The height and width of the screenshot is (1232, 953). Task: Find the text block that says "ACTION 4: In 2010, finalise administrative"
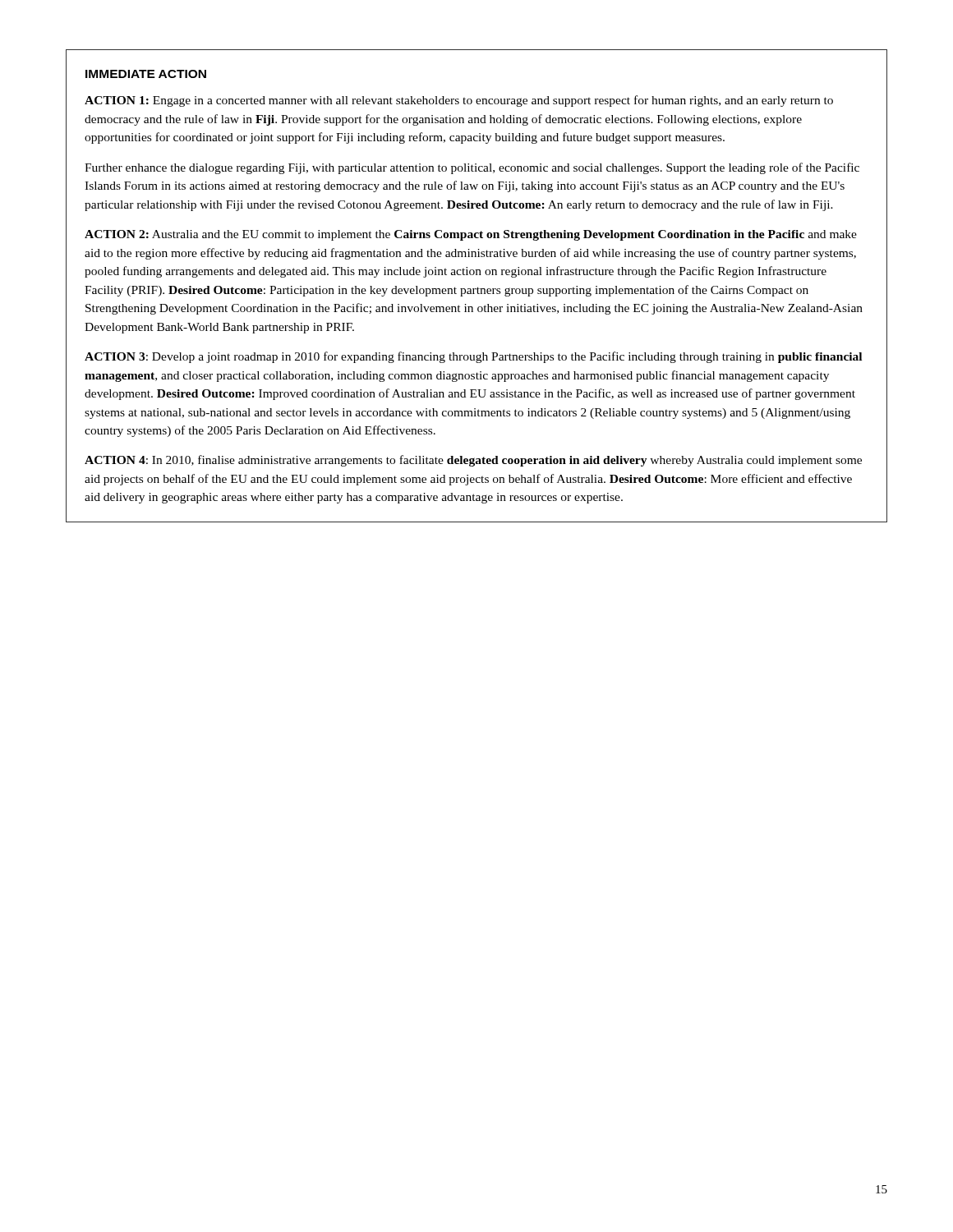476,479
